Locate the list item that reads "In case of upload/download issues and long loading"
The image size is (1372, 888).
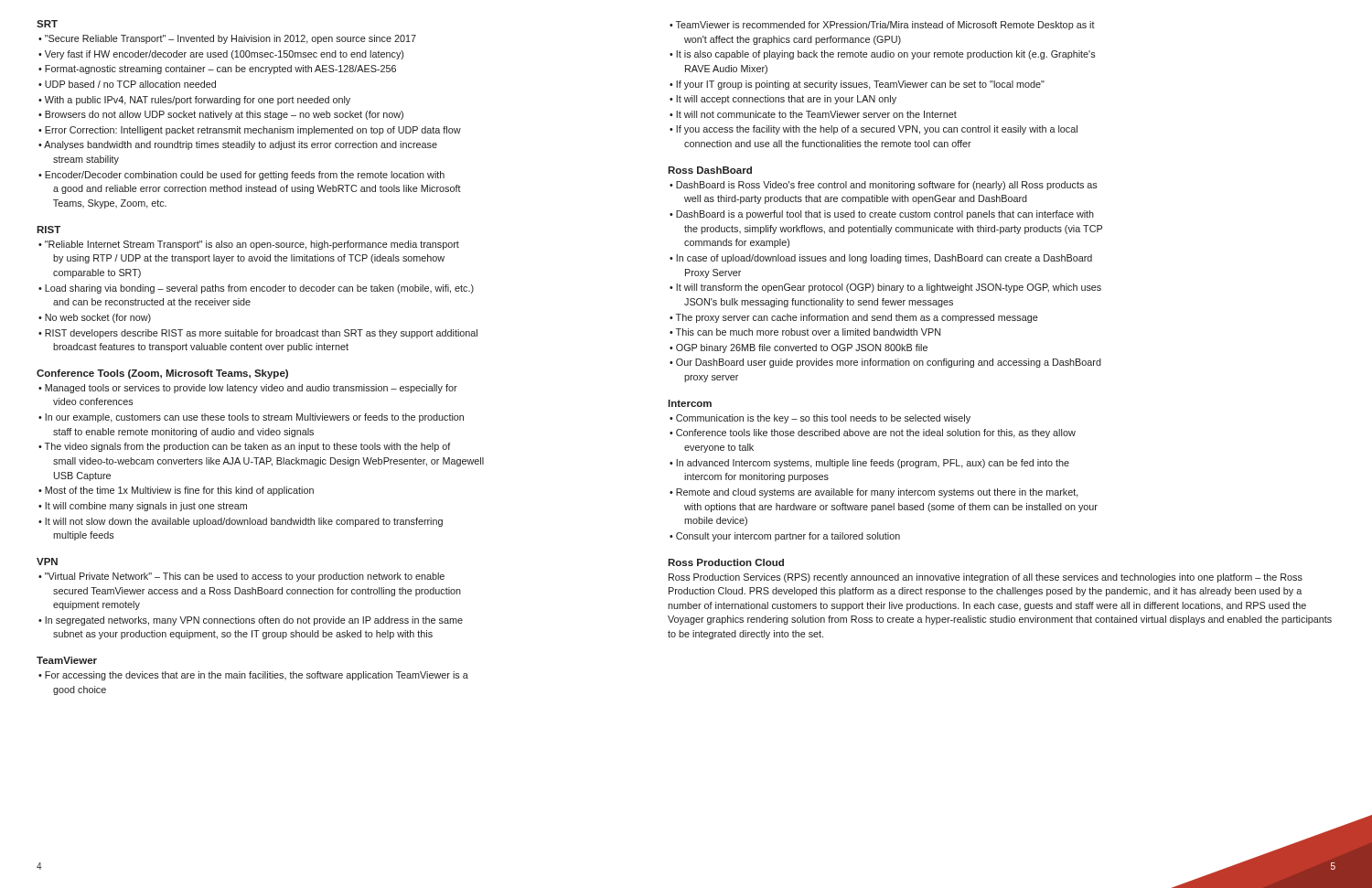884,265
